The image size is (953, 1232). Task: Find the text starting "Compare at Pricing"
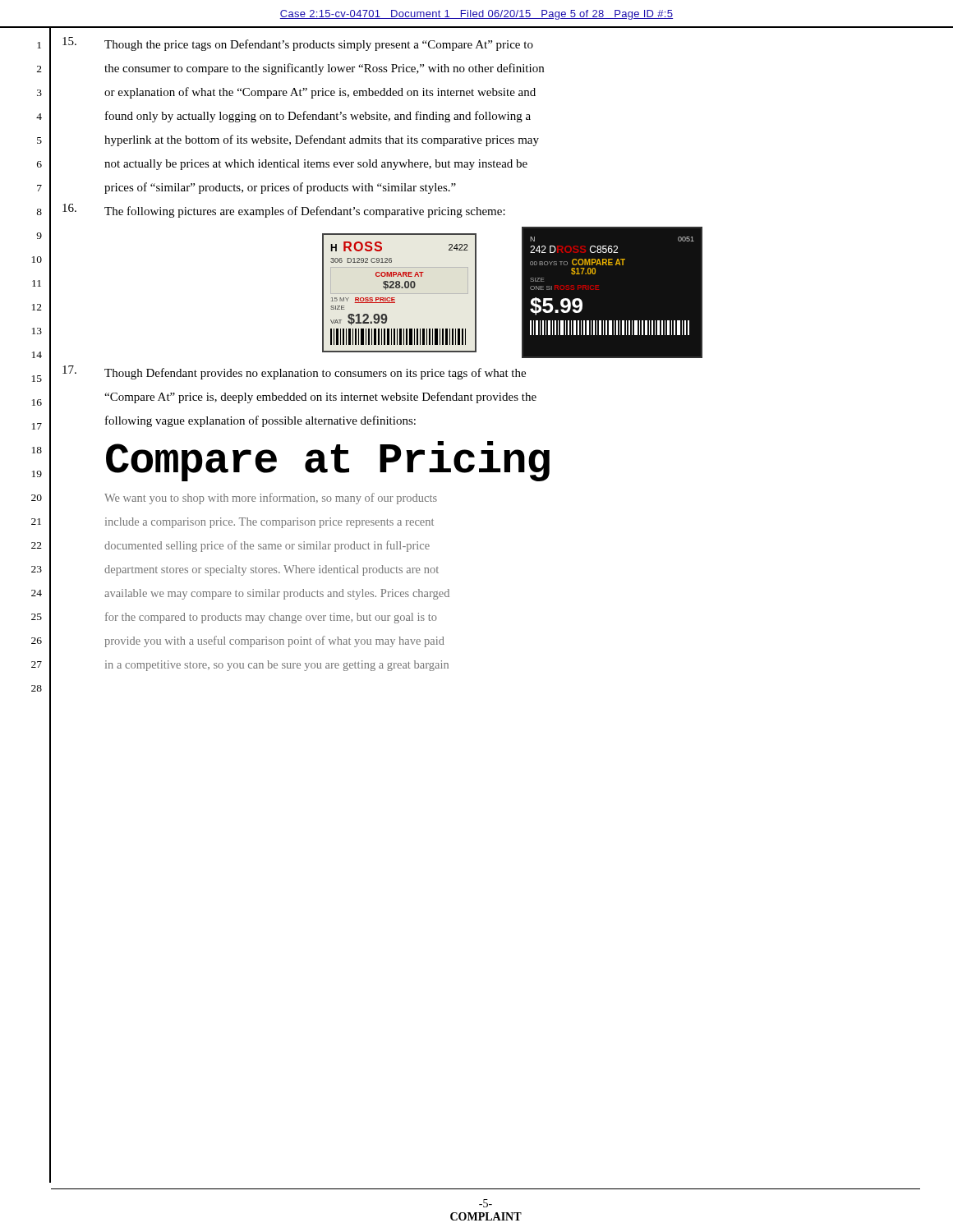328,461
